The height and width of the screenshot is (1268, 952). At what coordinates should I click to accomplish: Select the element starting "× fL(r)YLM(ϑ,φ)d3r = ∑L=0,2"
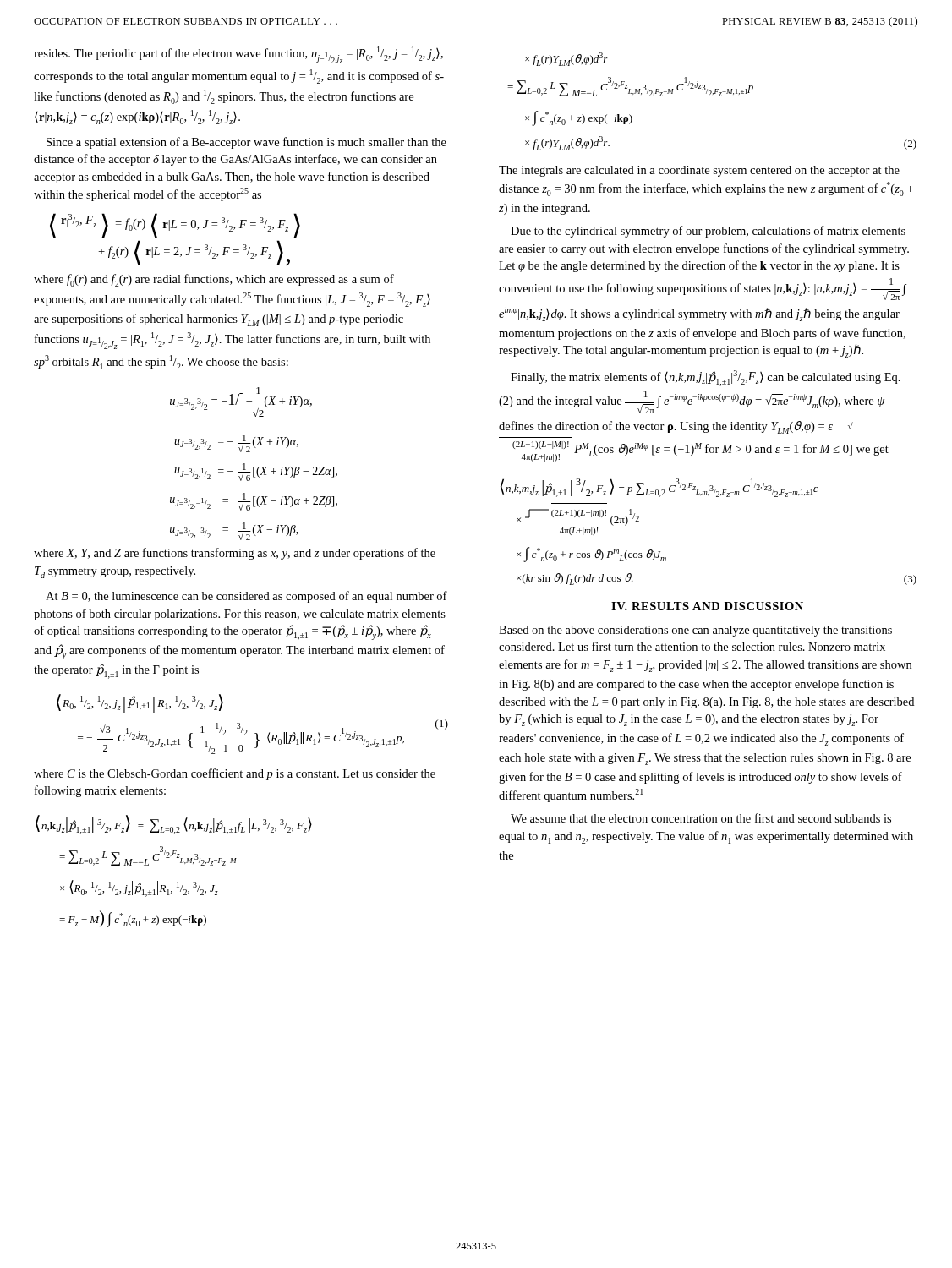point(712,101)
